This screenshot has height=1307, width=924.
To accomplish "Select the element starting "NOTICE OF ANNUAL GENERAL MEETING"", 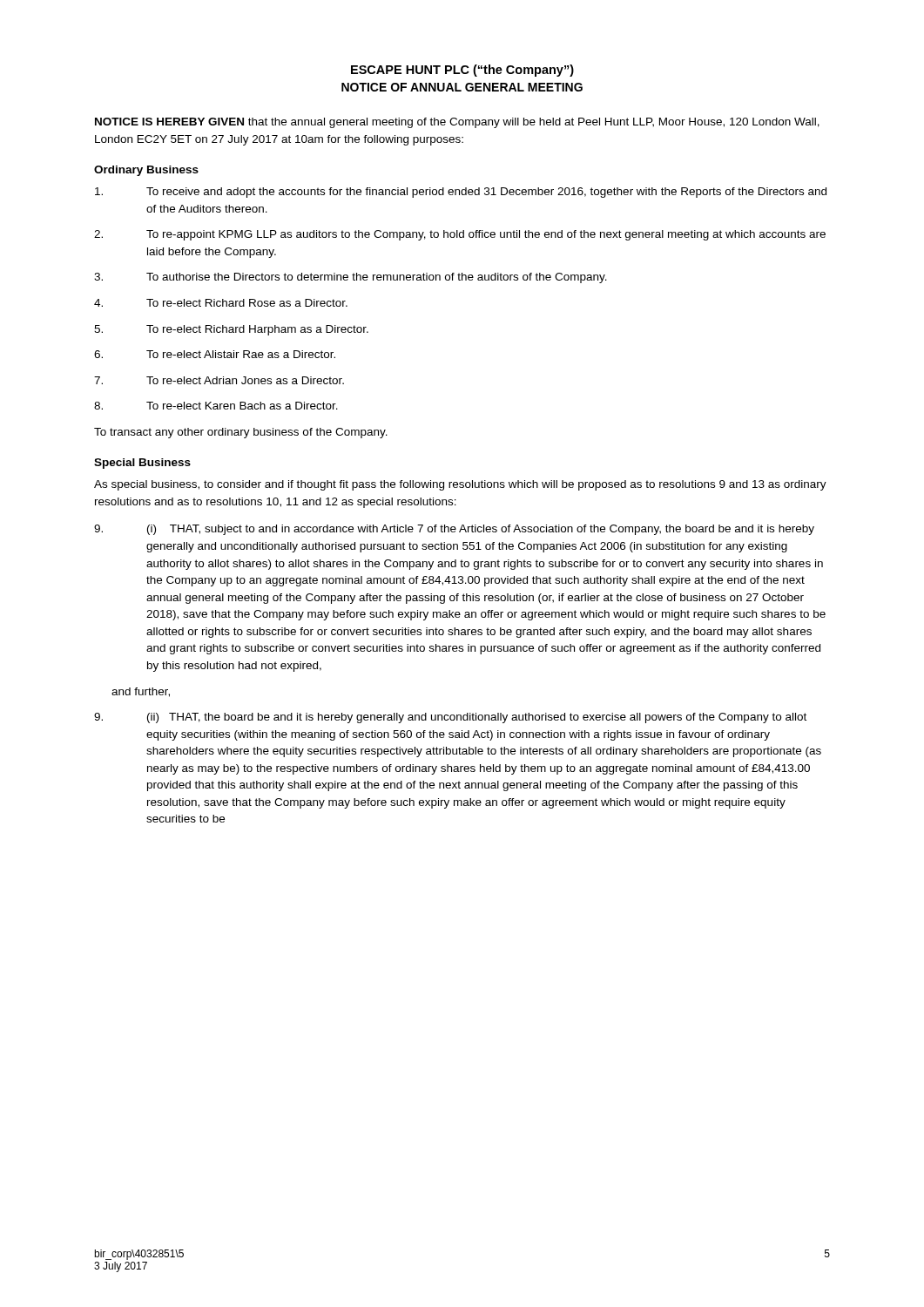I will 462,87.
